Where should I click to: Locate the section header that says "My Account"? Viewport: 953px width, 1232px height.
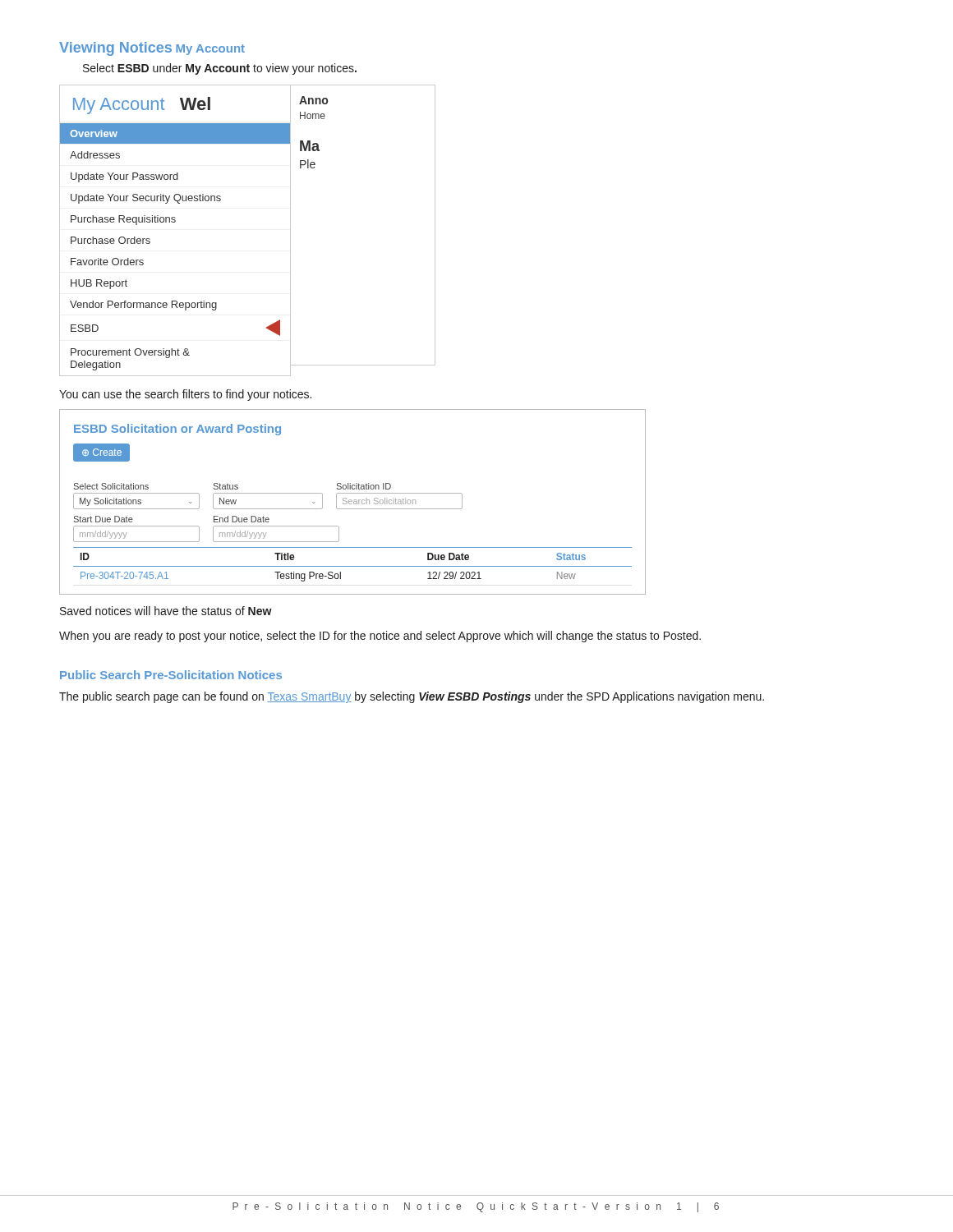pyautogui.click(x=210, y=48)
